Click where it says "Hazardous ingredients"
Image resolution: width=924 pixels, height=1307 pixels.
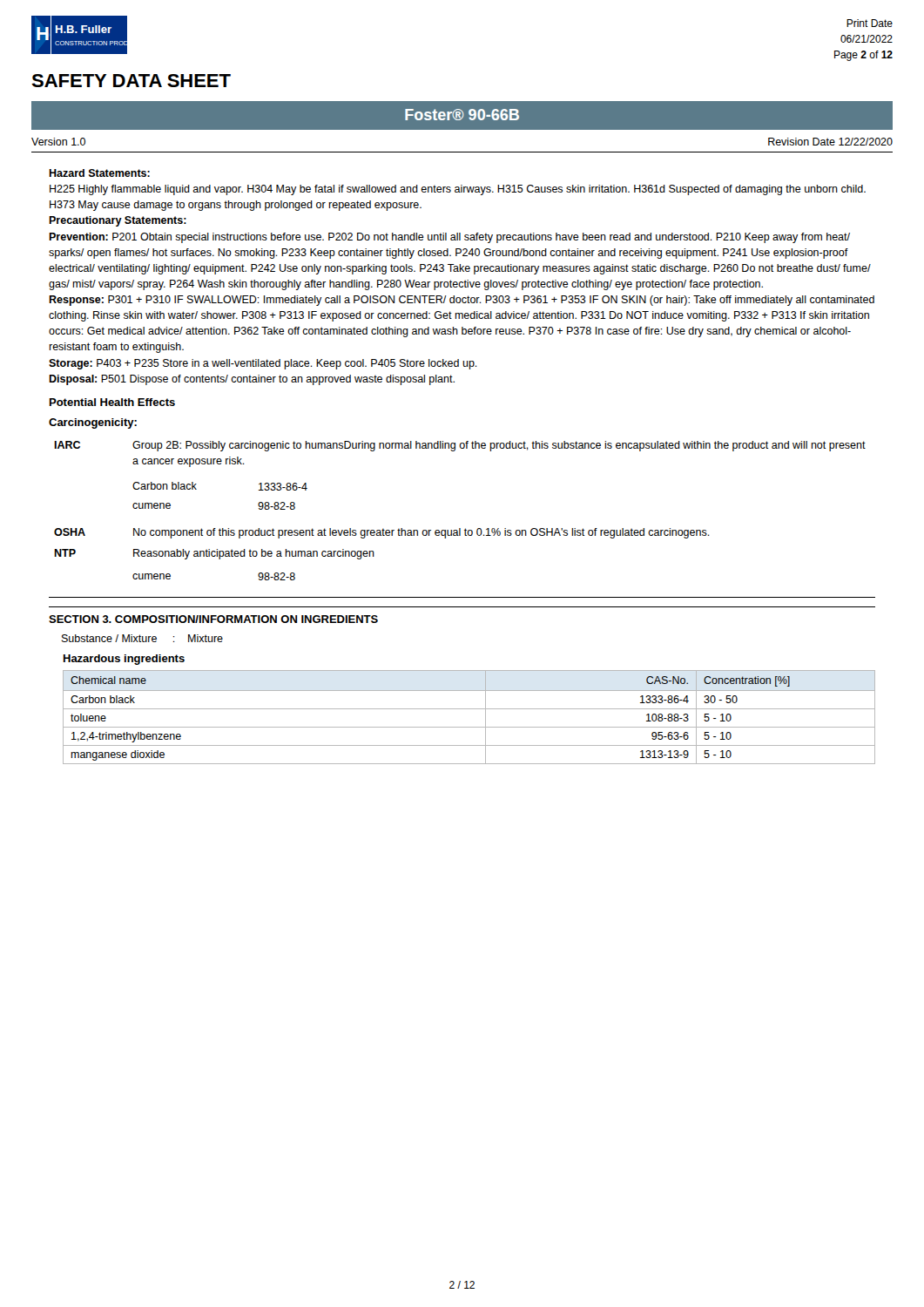pyautogui.click(x=124, y=658)
